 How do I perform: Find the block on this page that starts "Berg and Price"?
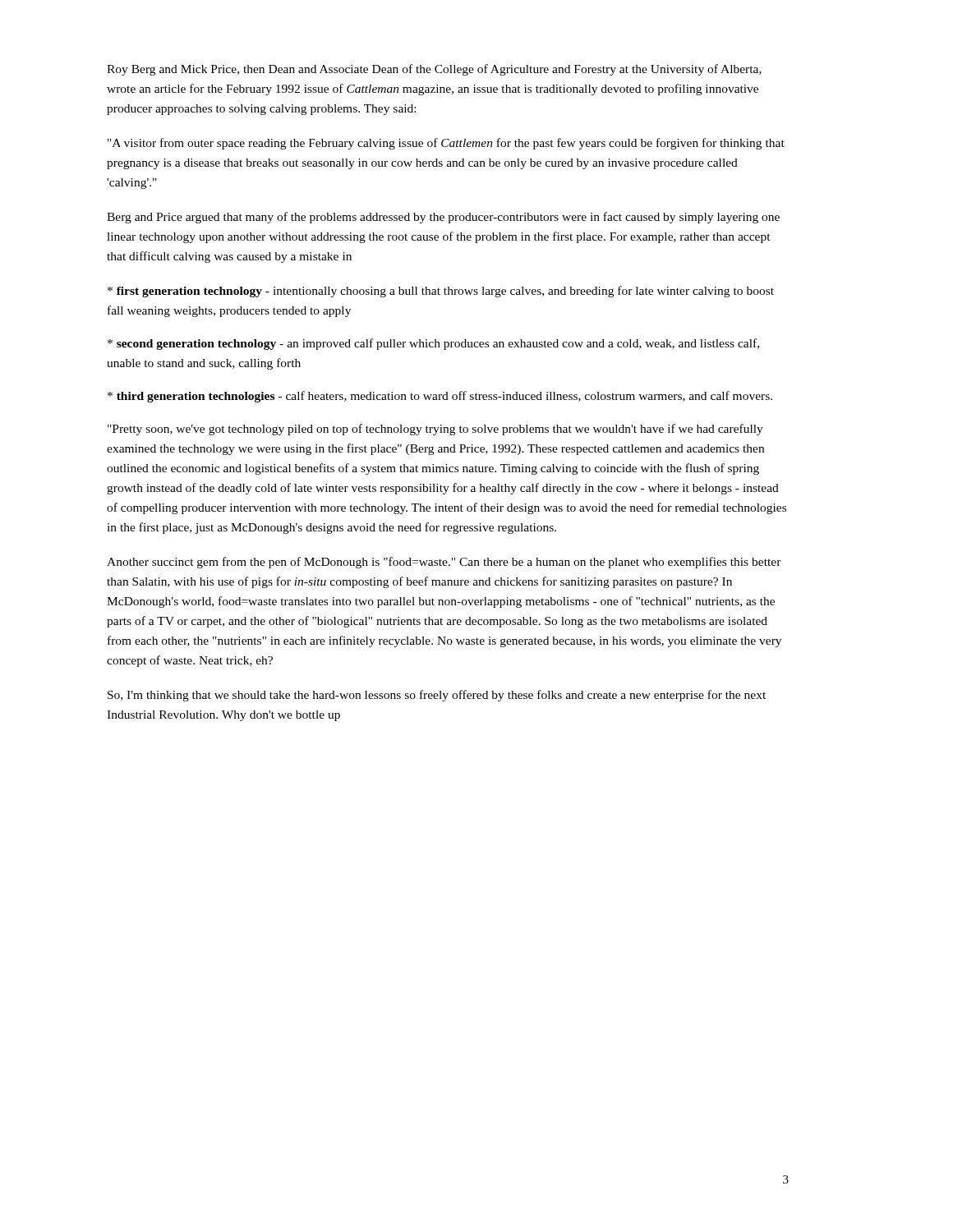tap(443, 236)
